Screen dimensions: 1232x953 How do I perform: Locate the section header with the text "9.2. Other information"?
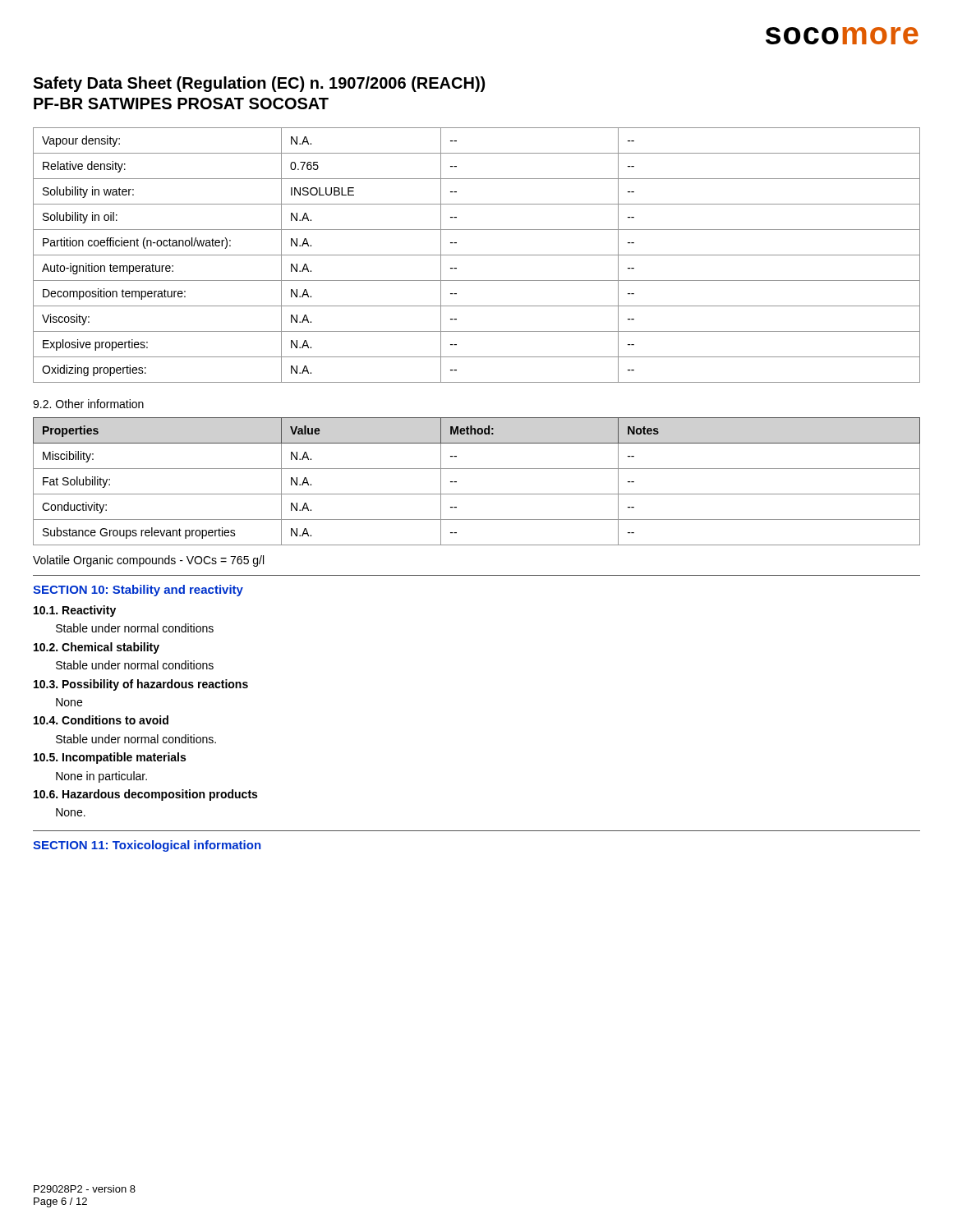click(88, 404)
